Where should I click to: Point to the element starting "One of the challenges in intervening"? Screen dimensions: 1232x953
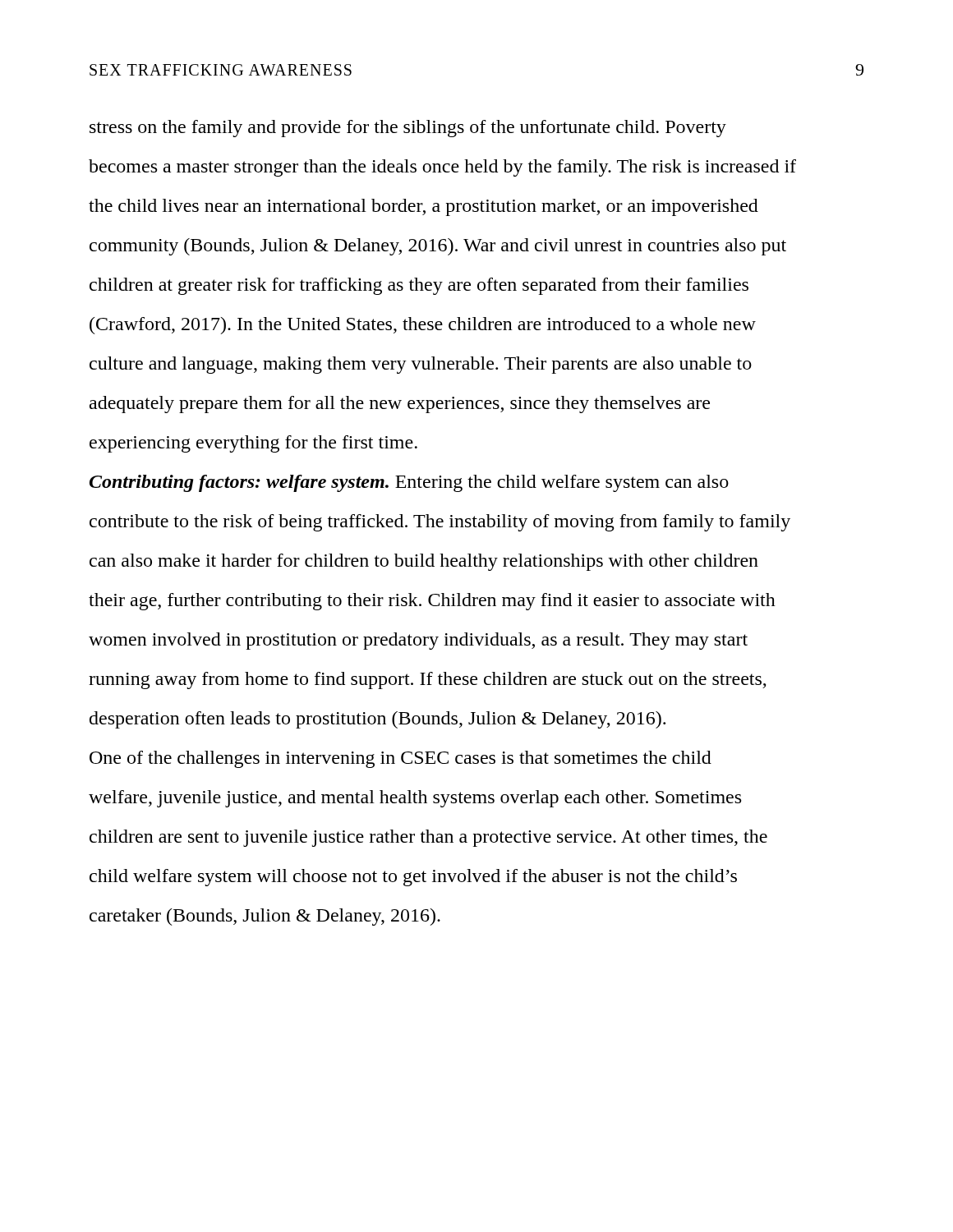coord(476,836)
